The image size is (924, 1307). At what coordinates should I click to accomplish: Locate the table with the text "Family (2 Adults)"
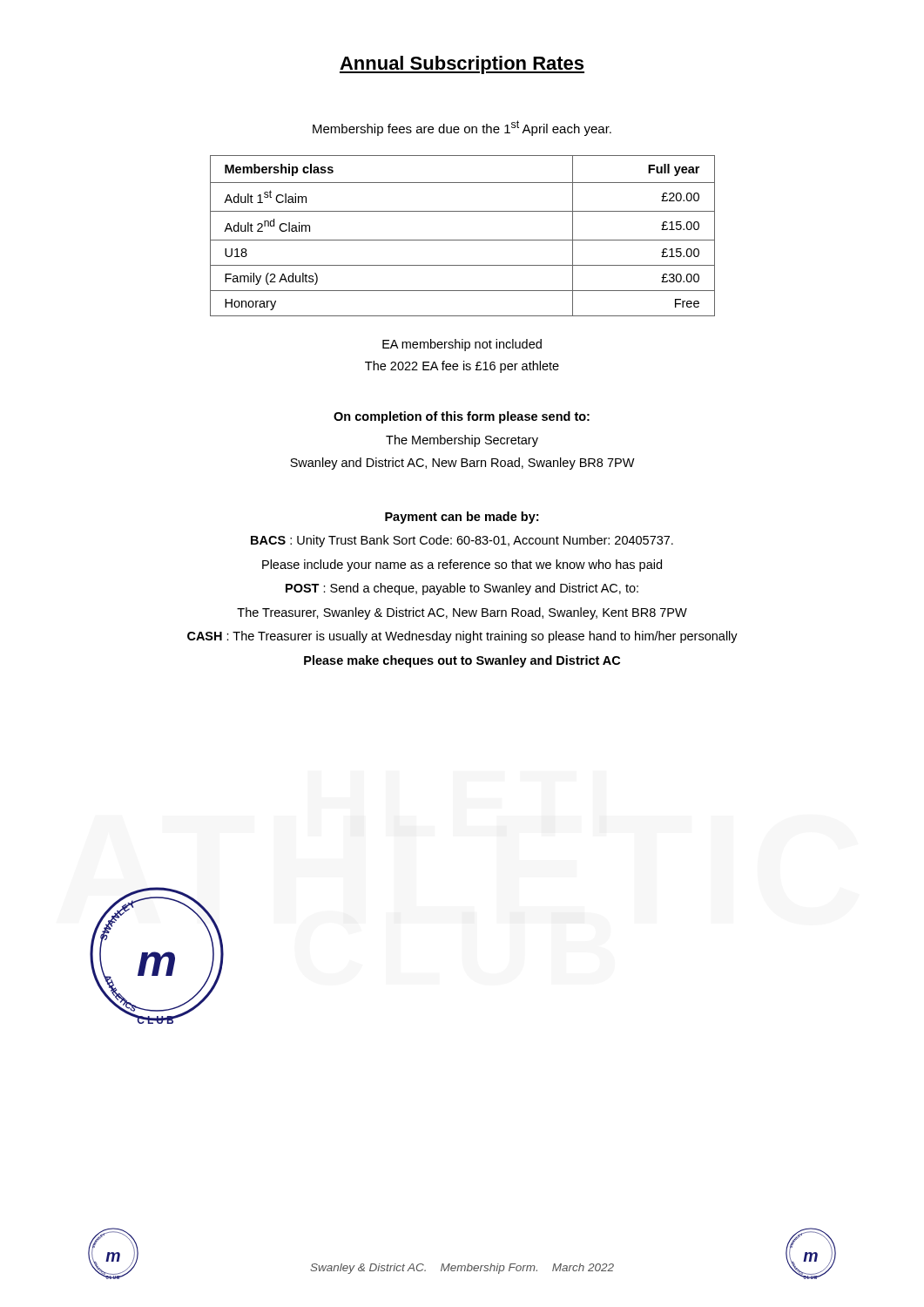(462, 236)
